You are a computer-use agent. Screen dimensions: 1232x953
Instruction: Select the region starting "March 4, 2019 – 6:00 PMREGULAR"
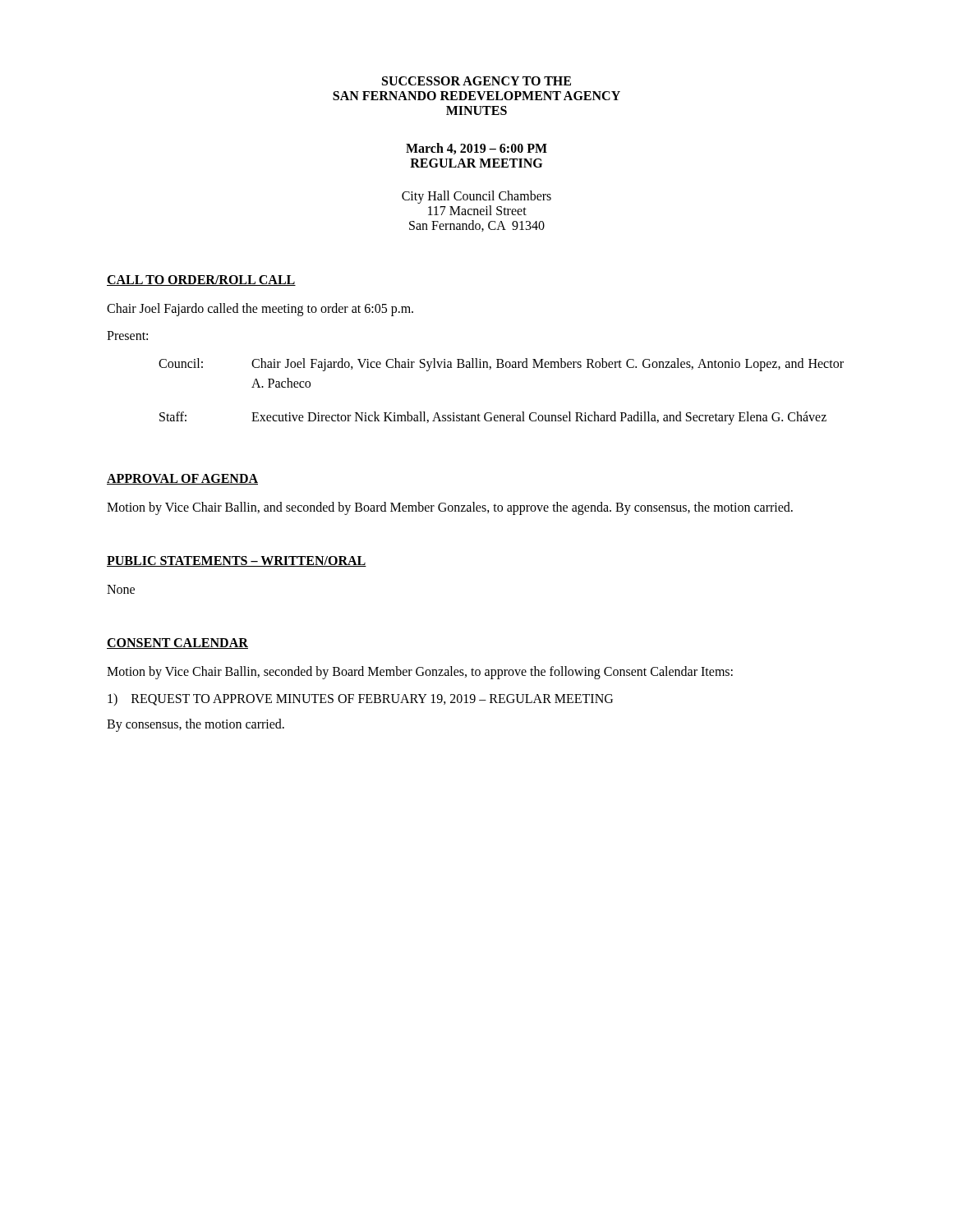476,156
